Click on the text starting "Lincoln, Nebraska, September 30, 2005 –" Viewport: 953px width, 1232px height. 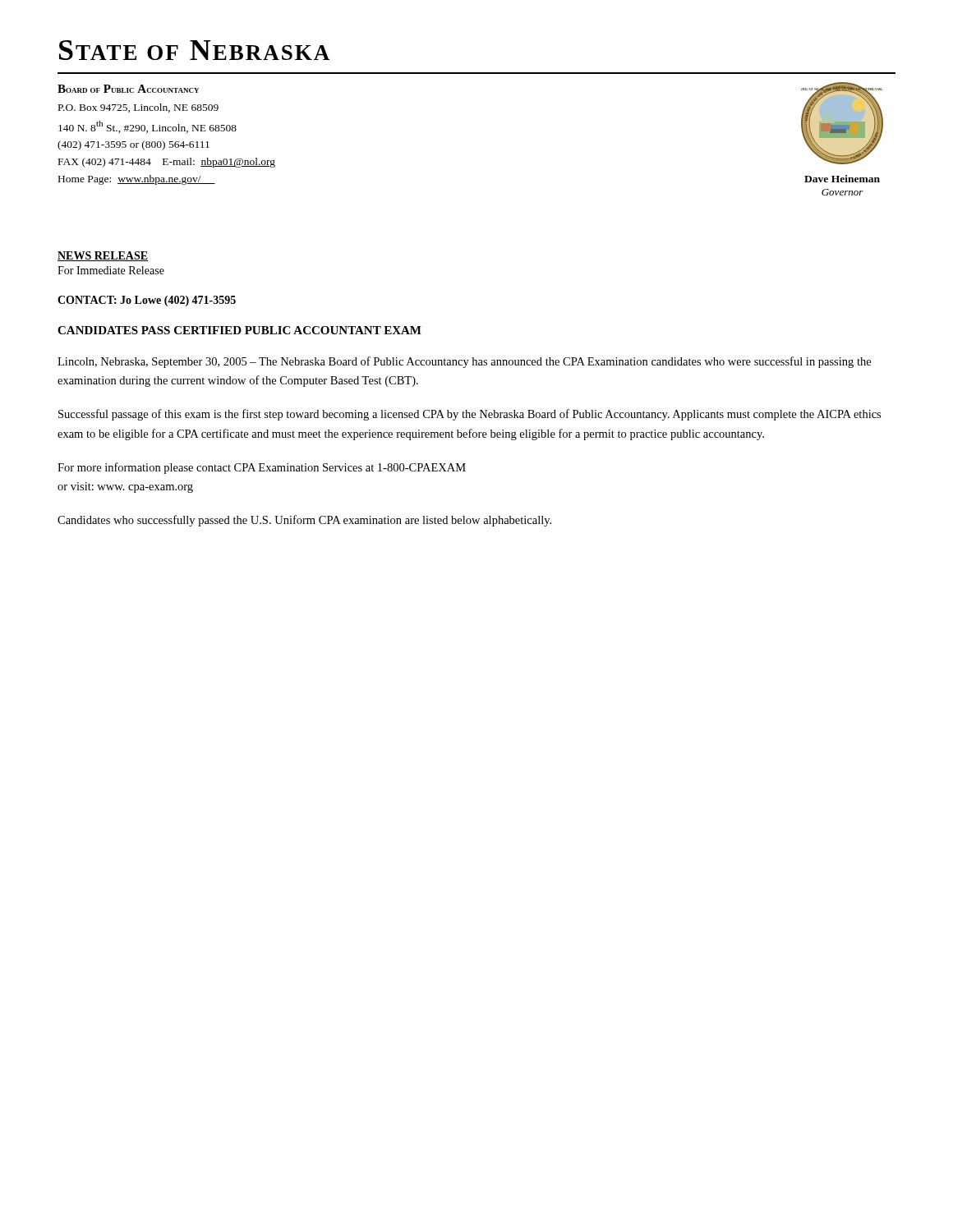point(464,371)
